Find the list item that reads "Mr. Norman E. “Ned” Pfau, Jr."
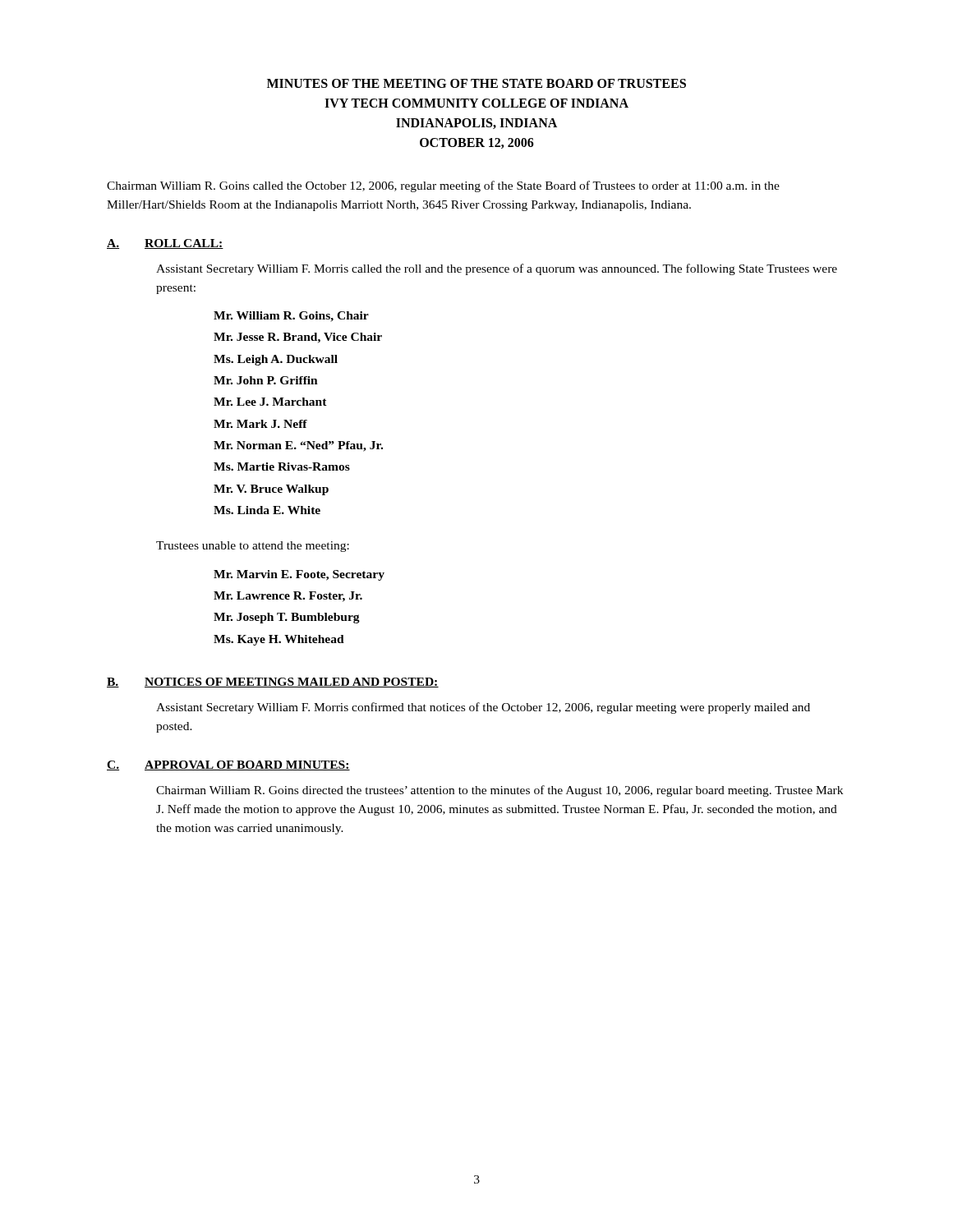 click(299, 445)
